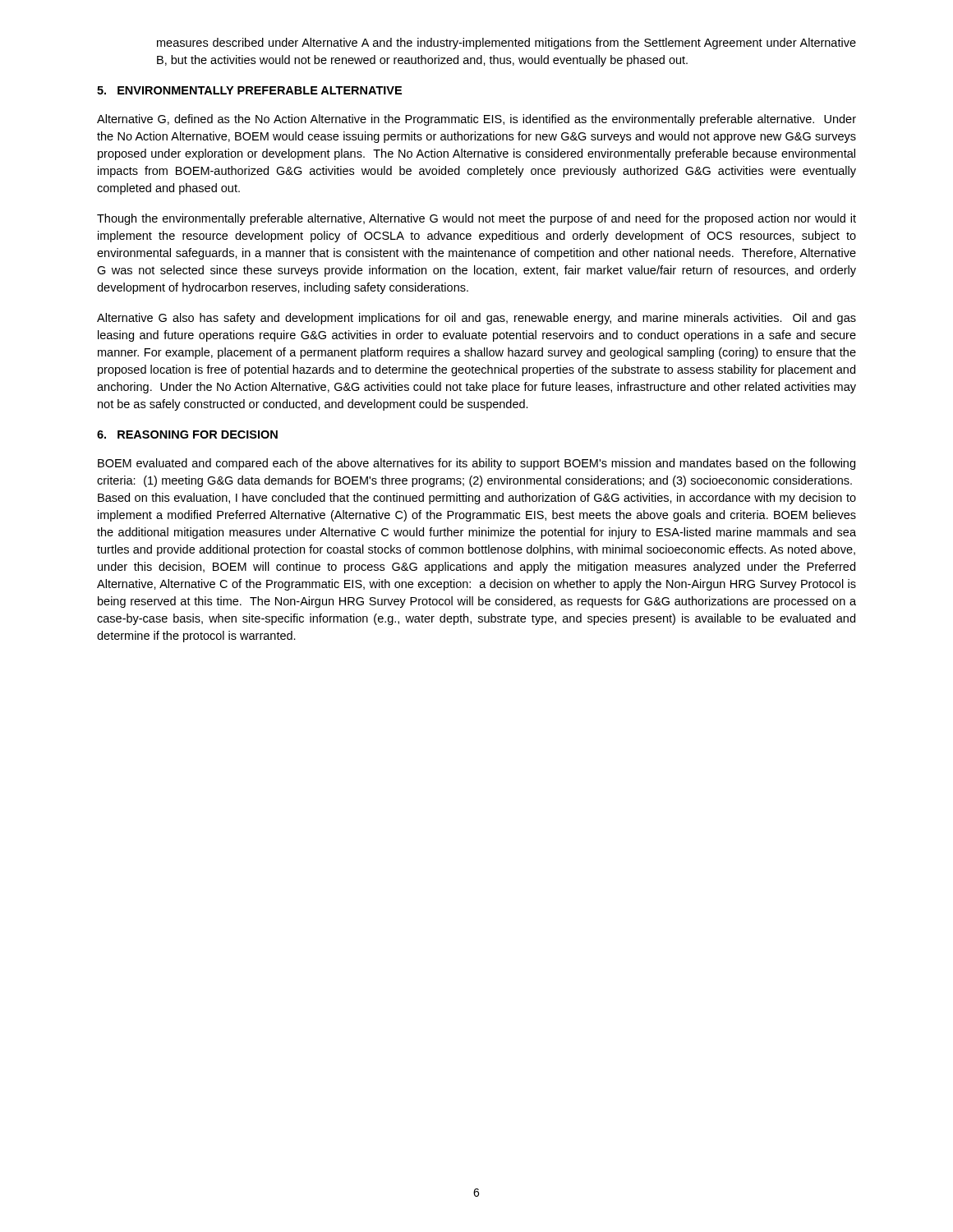Viewport: 953px width, 1232px height.
Task: Navigate to the text starting "6. REASONING FOR DECISION"
Action: pos(188,435)
